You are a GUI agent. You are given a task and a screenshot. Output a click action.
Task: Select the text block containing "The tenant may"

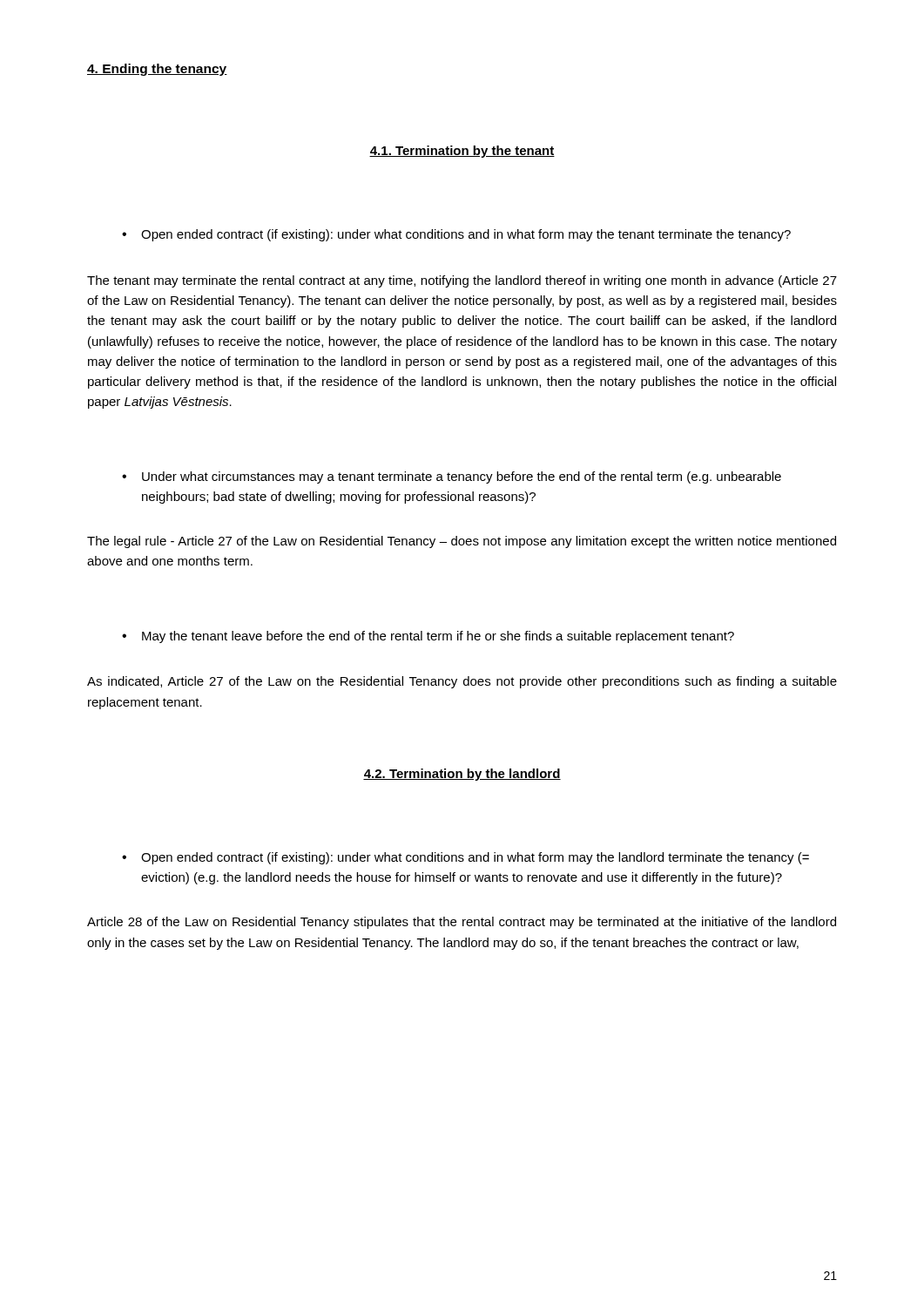coord(462,341)
